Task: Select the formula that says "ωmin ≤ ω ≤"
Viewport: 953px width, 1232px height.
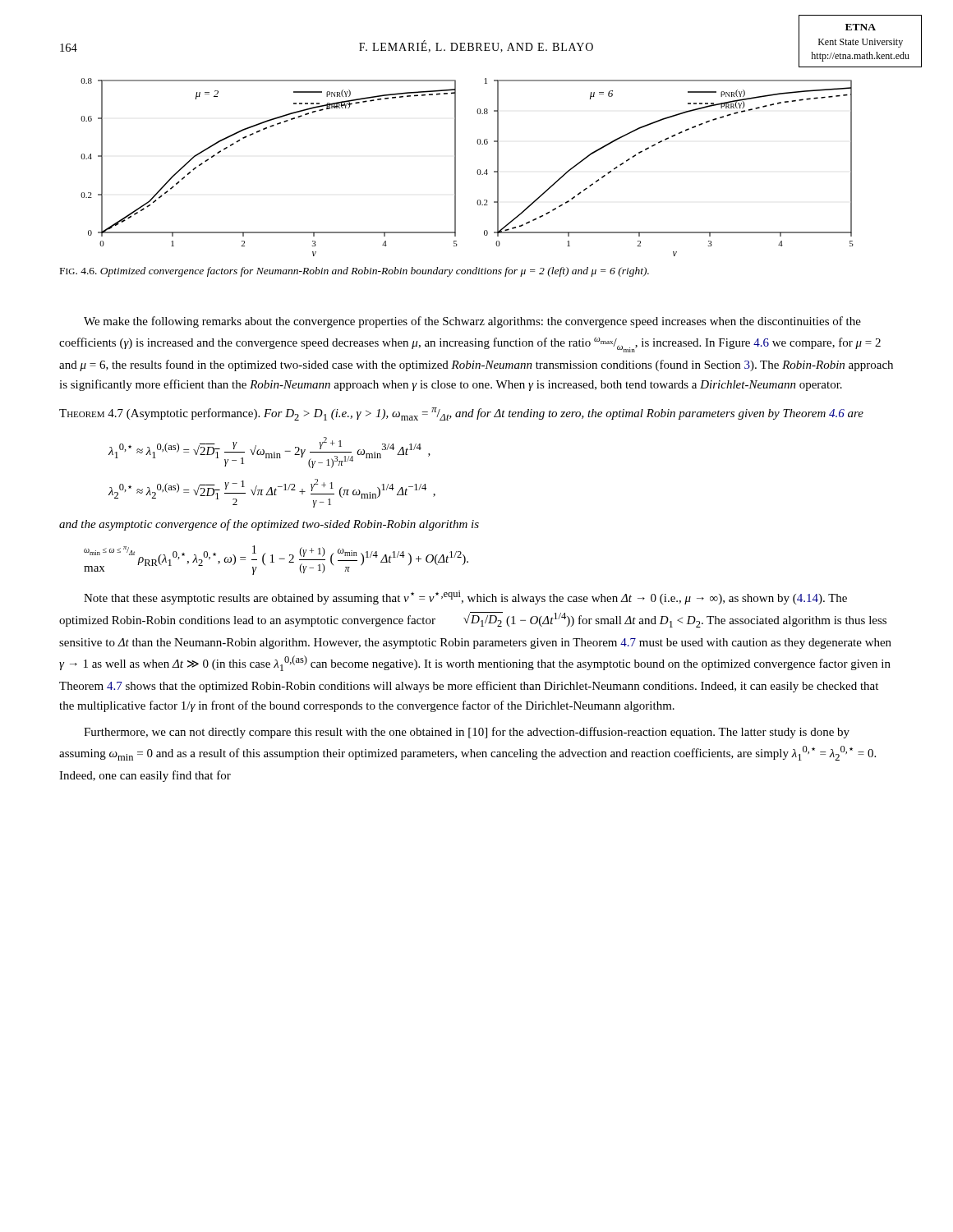Action: click(276, 560)
